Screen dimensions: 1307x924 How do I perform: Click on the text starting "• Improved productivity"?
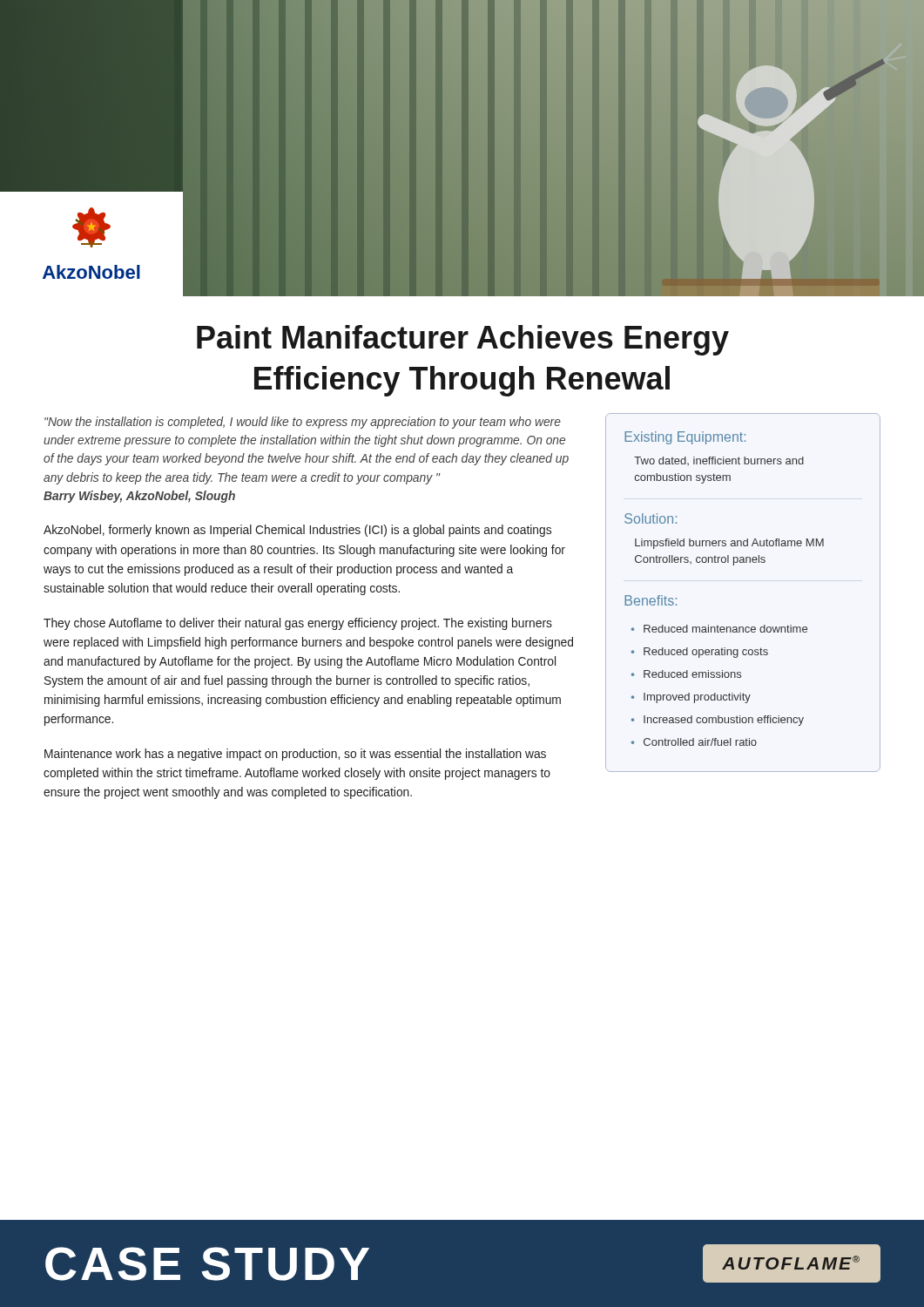[691, 697]
